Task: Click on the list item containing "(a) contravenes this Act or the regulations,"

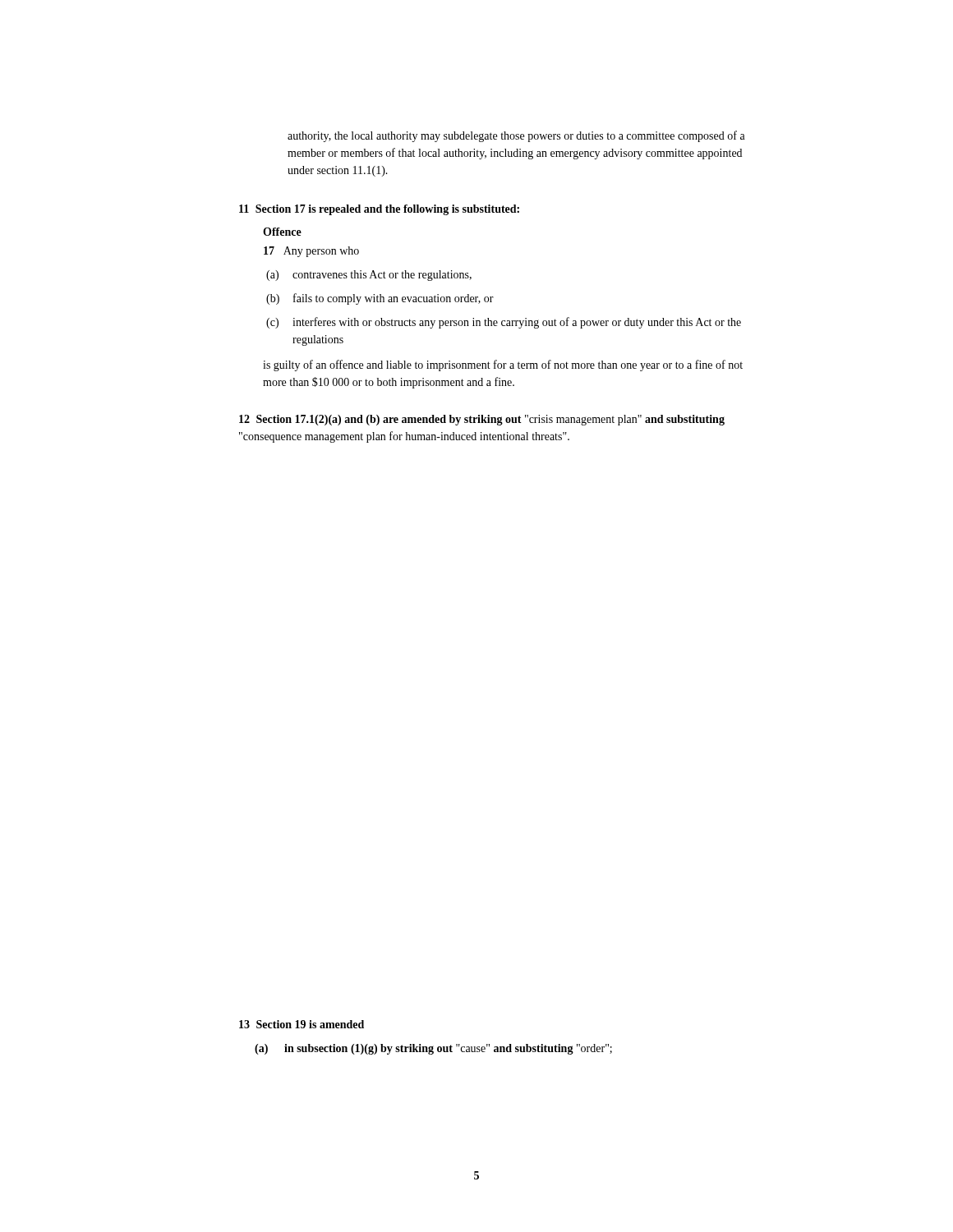Action: [369, 276]
